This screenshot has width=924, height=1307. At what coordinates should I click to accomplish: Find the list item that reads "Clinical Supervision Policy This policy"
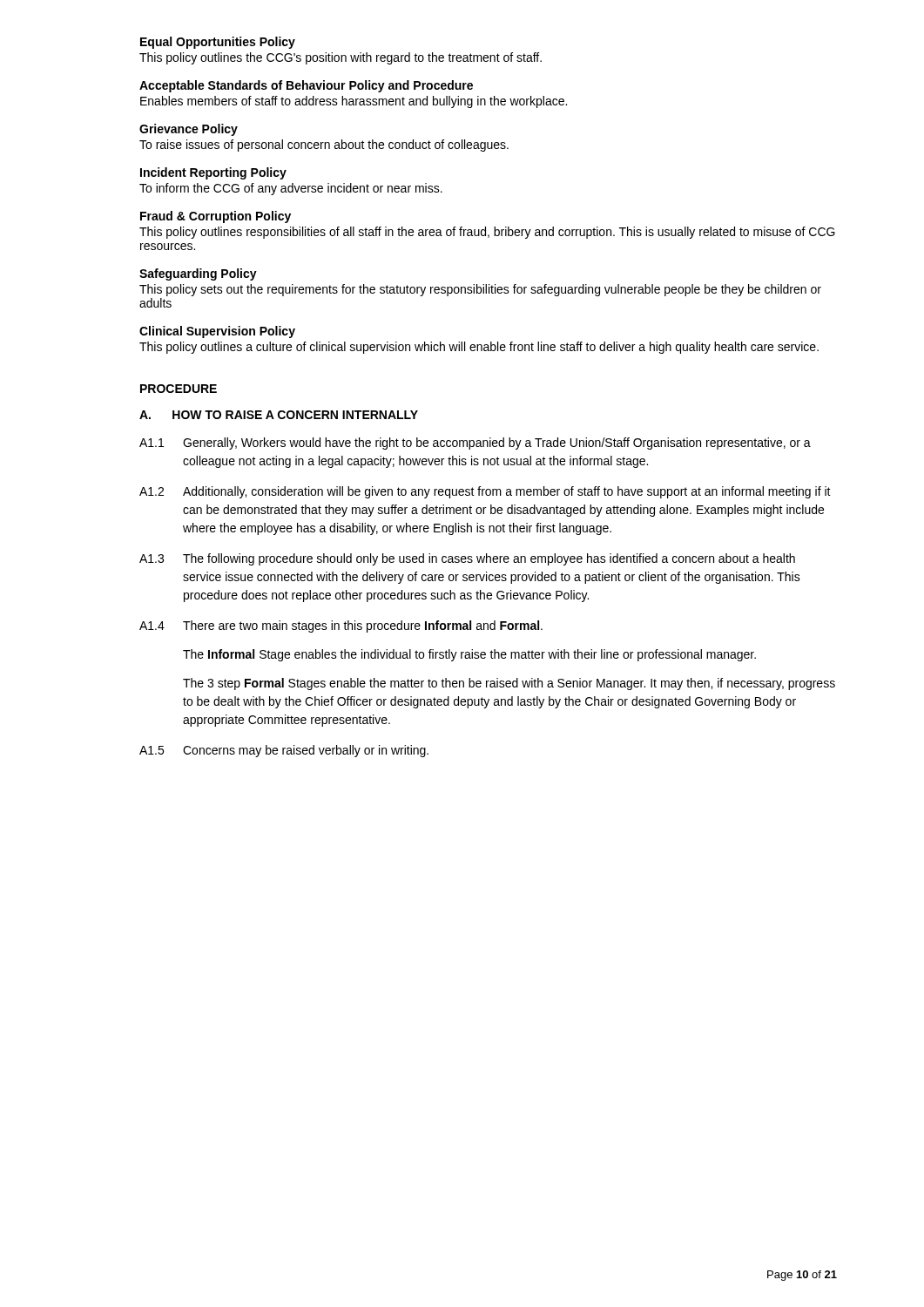point(488,339)
